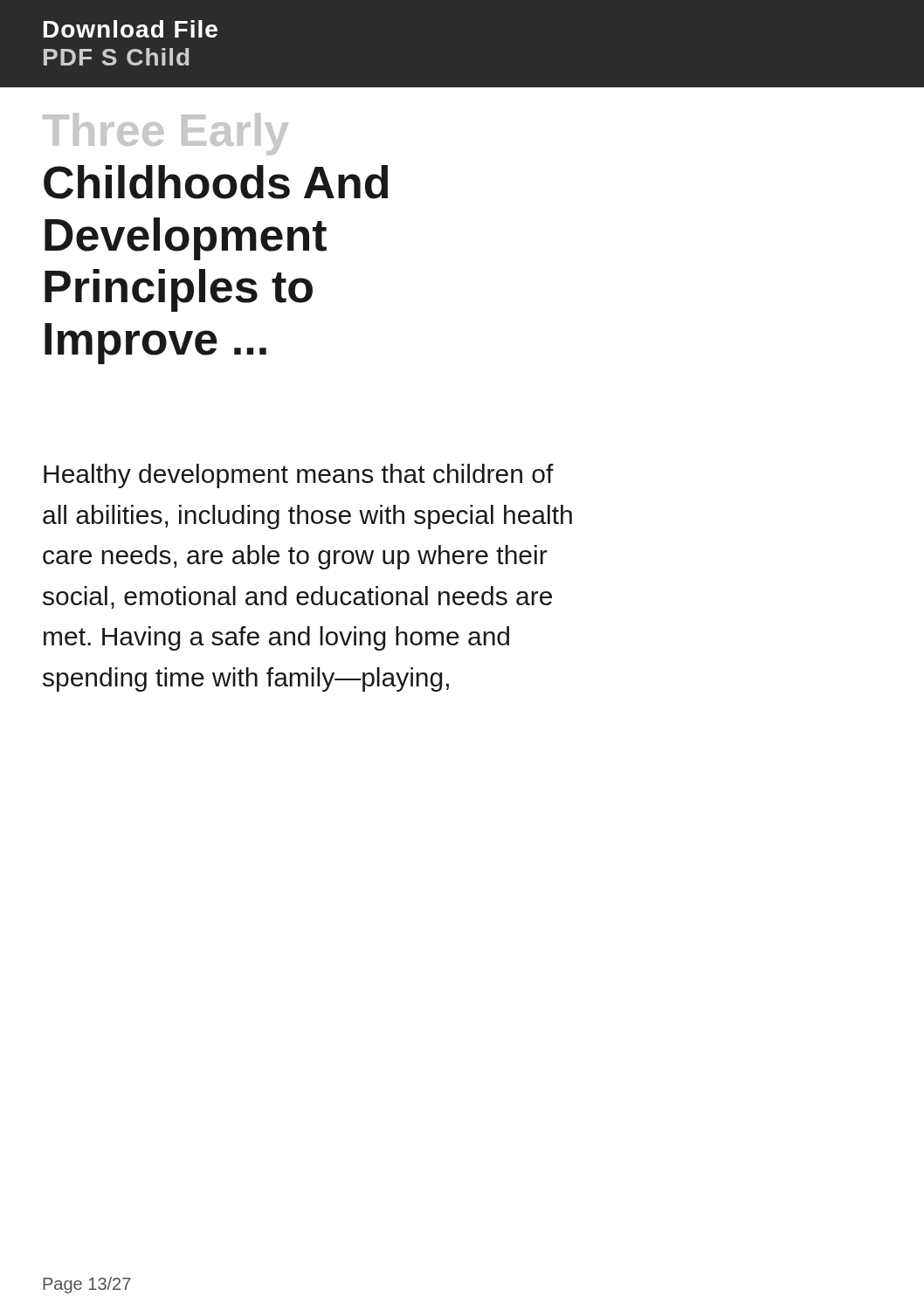
Task: Select the text block starting "Healthy development means that children of"
Action: tap(308, 575)
